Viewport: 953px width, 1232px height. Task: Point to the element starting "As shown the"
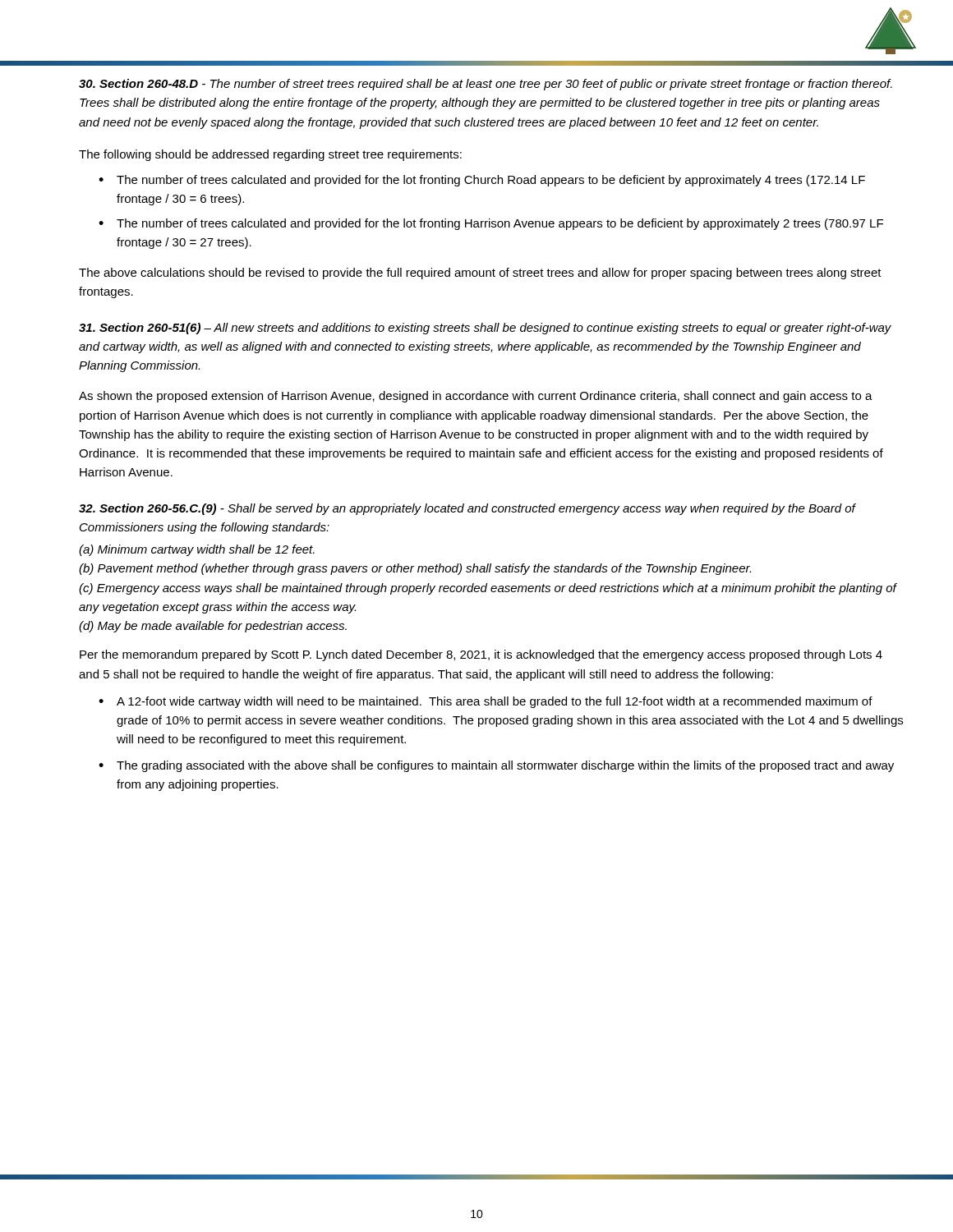click(x=481, y=434)
